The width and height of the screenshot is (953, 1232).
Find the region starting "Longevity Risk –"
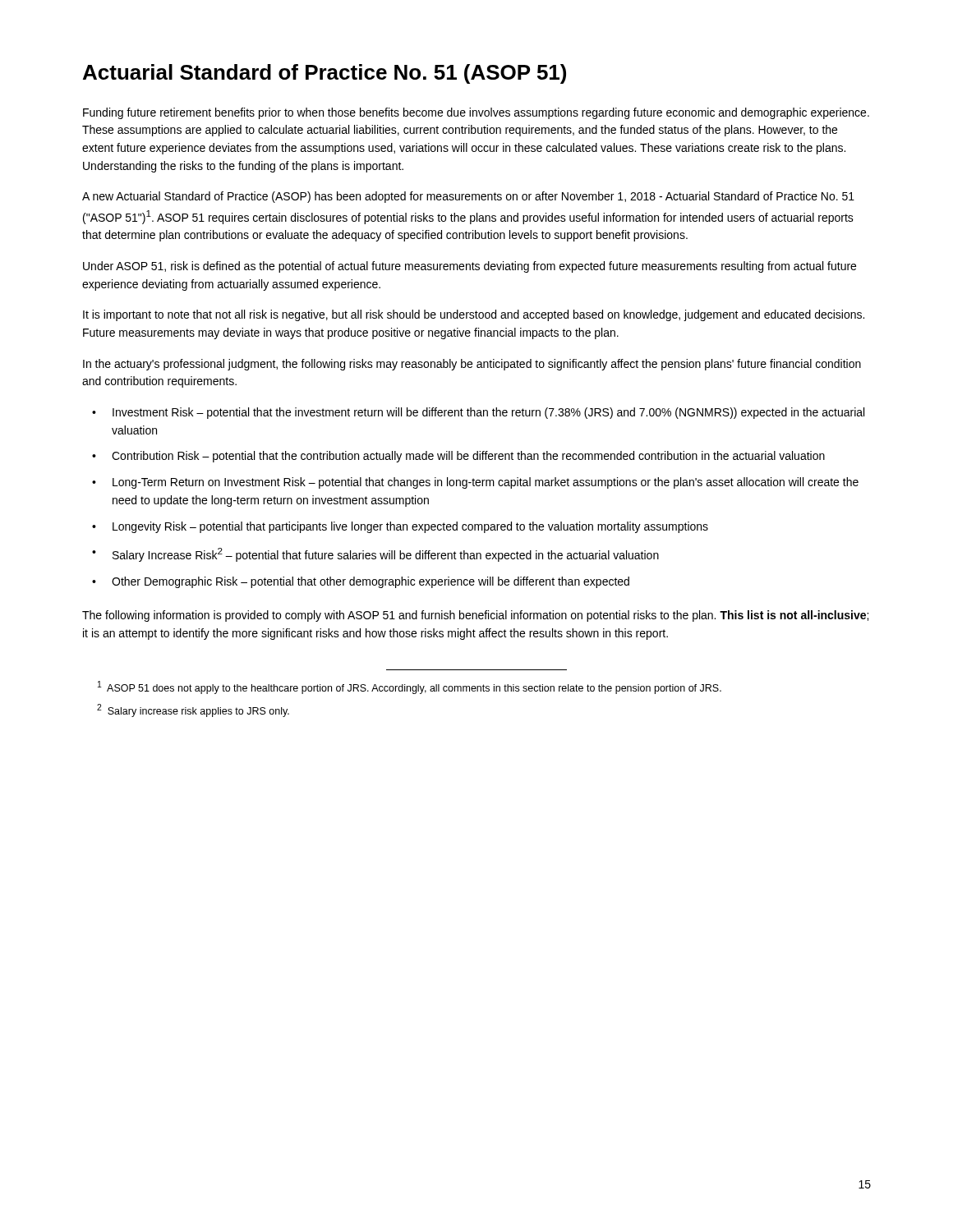tap(410, 526)
